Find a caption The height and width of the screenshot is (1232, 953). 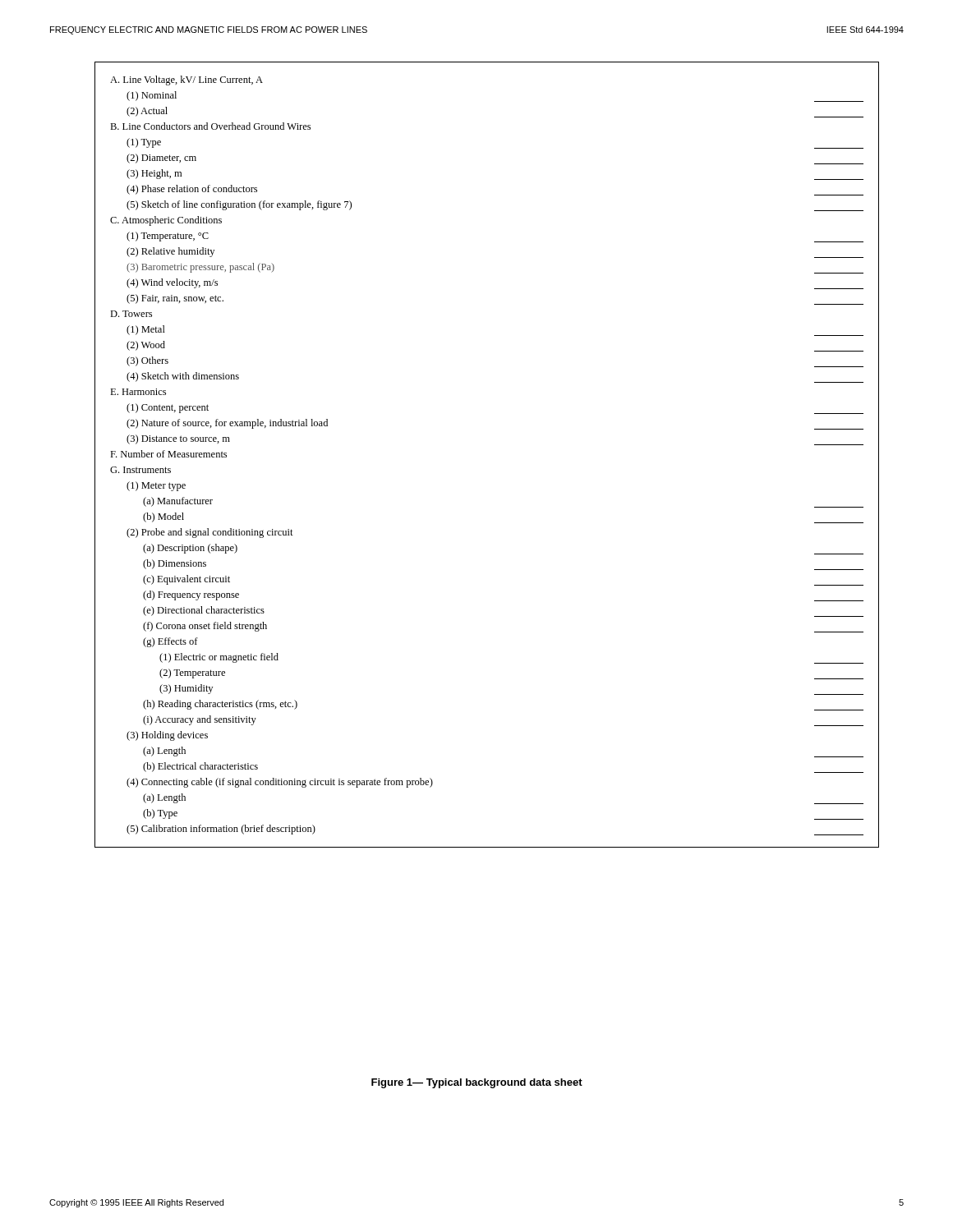[476, 1082]
